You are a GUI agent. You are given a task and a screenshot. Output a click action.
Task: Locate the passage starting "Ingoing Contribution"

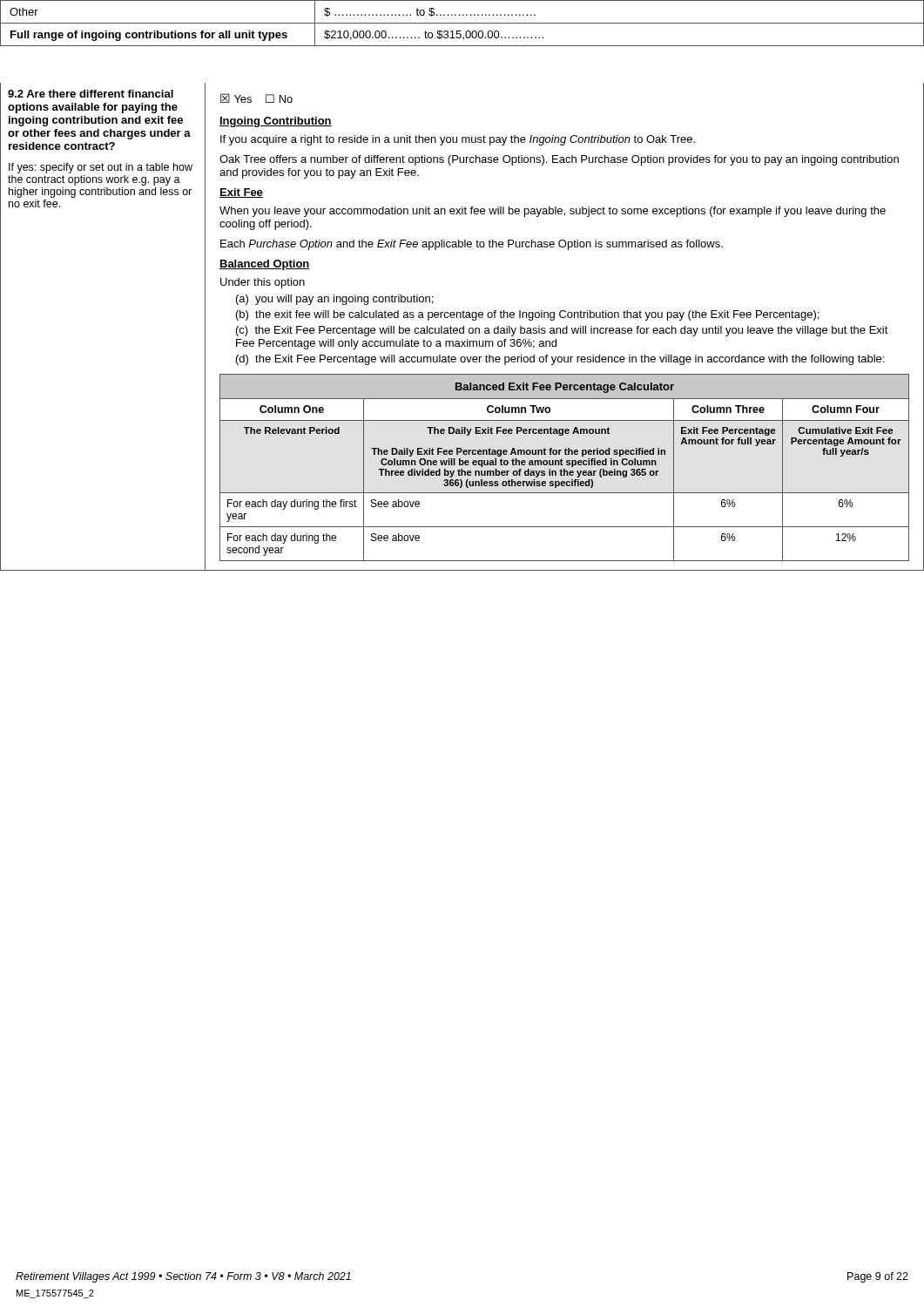[275, 121]
